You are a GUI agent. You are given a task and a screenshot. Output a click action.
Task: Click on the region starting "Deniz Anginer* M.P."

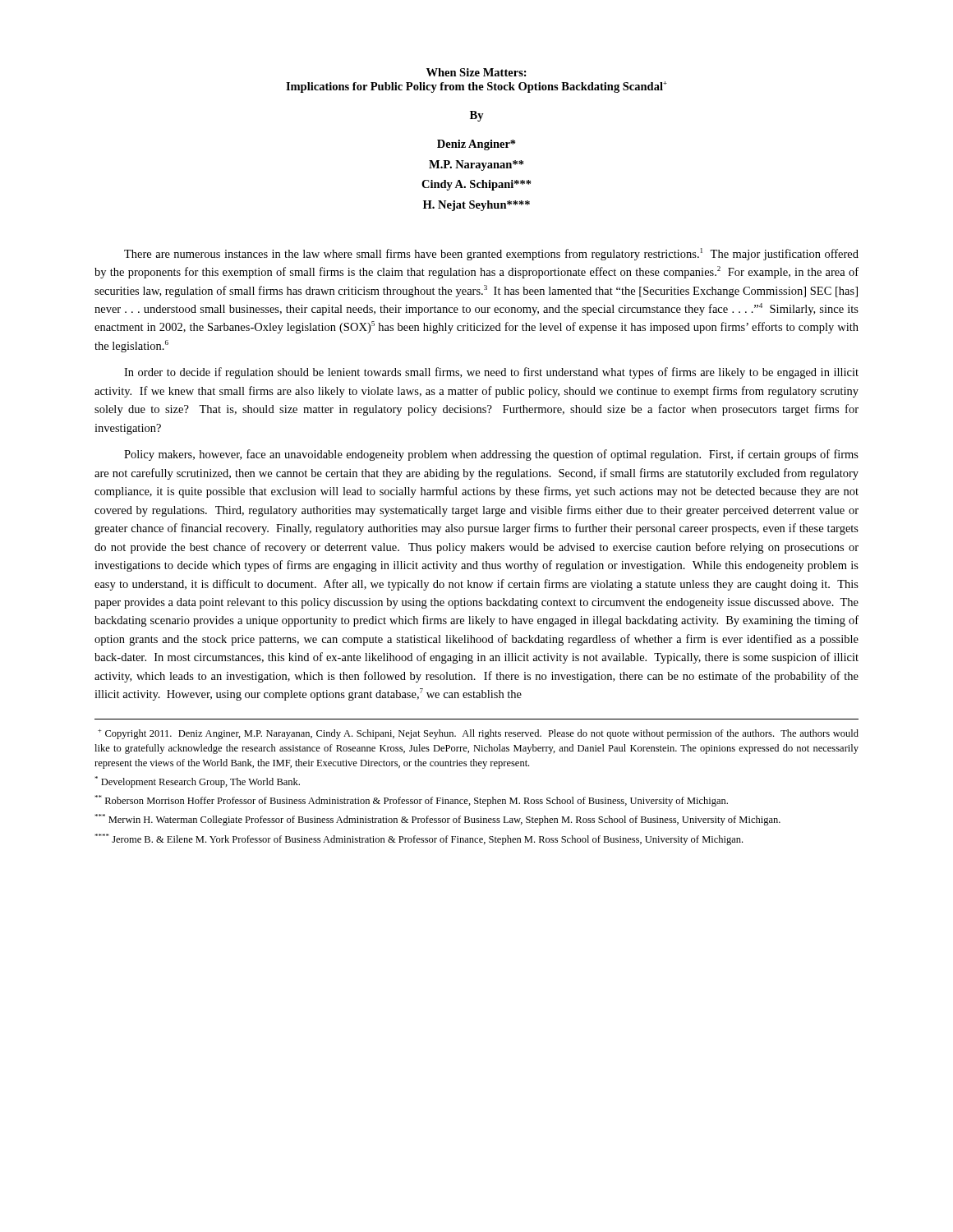[476, 174]
